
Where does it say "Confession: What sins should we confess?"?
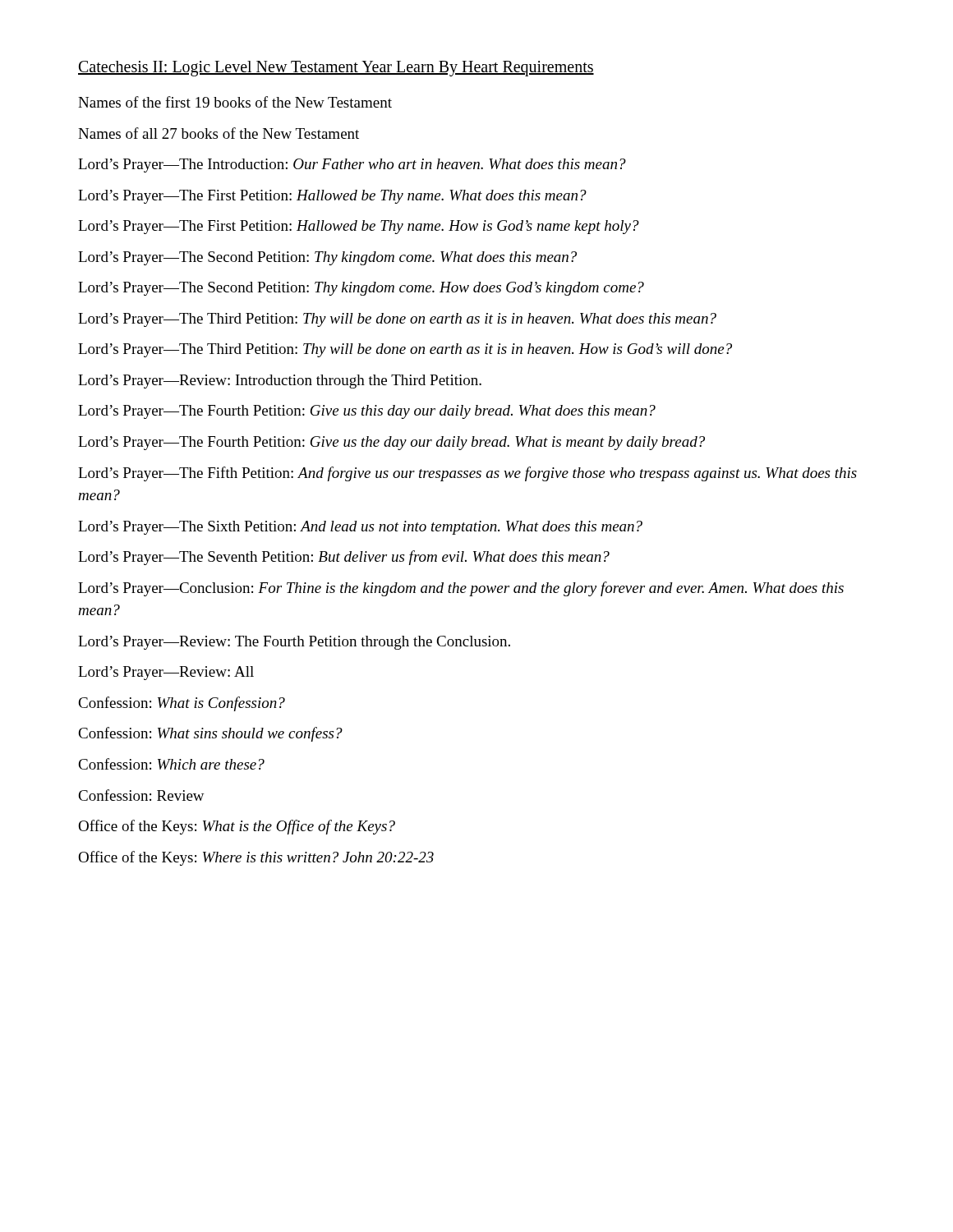point(210,733)
